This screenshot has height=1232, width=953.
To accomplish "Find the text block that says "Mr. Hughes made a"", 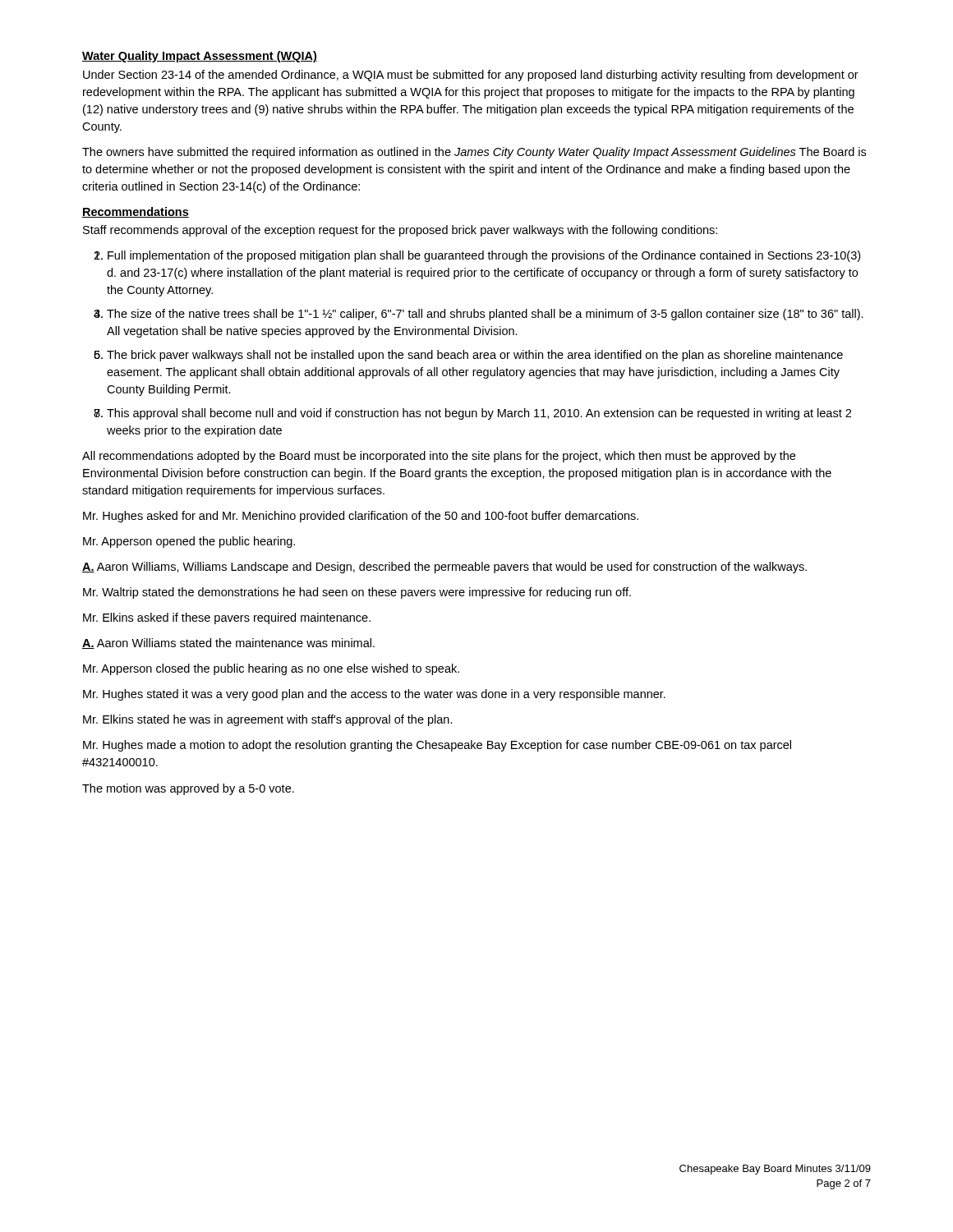I will pyautogui.click(x=476, y=754).
